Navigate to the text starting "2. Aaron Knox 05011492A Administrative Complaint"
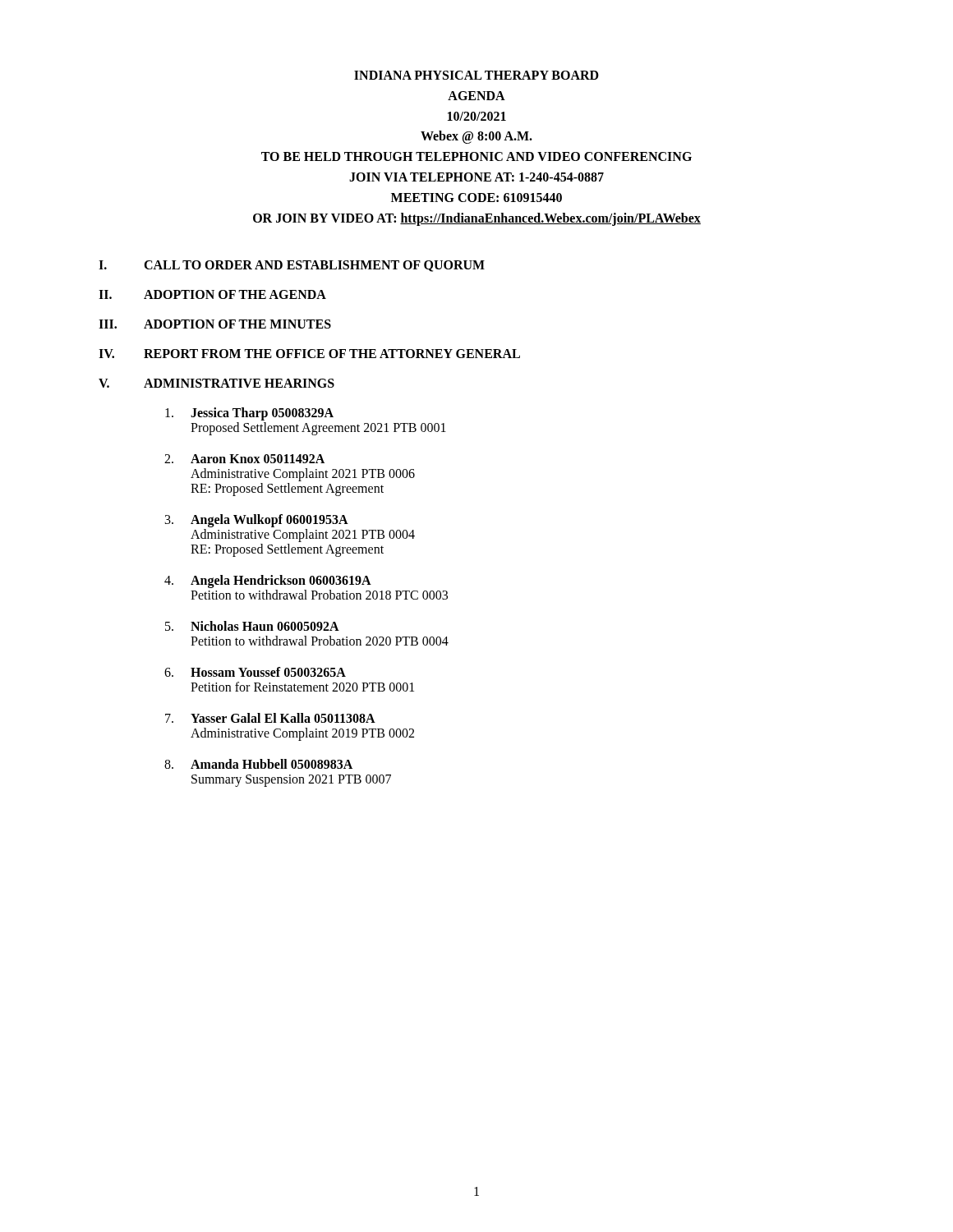 point(244,459)
